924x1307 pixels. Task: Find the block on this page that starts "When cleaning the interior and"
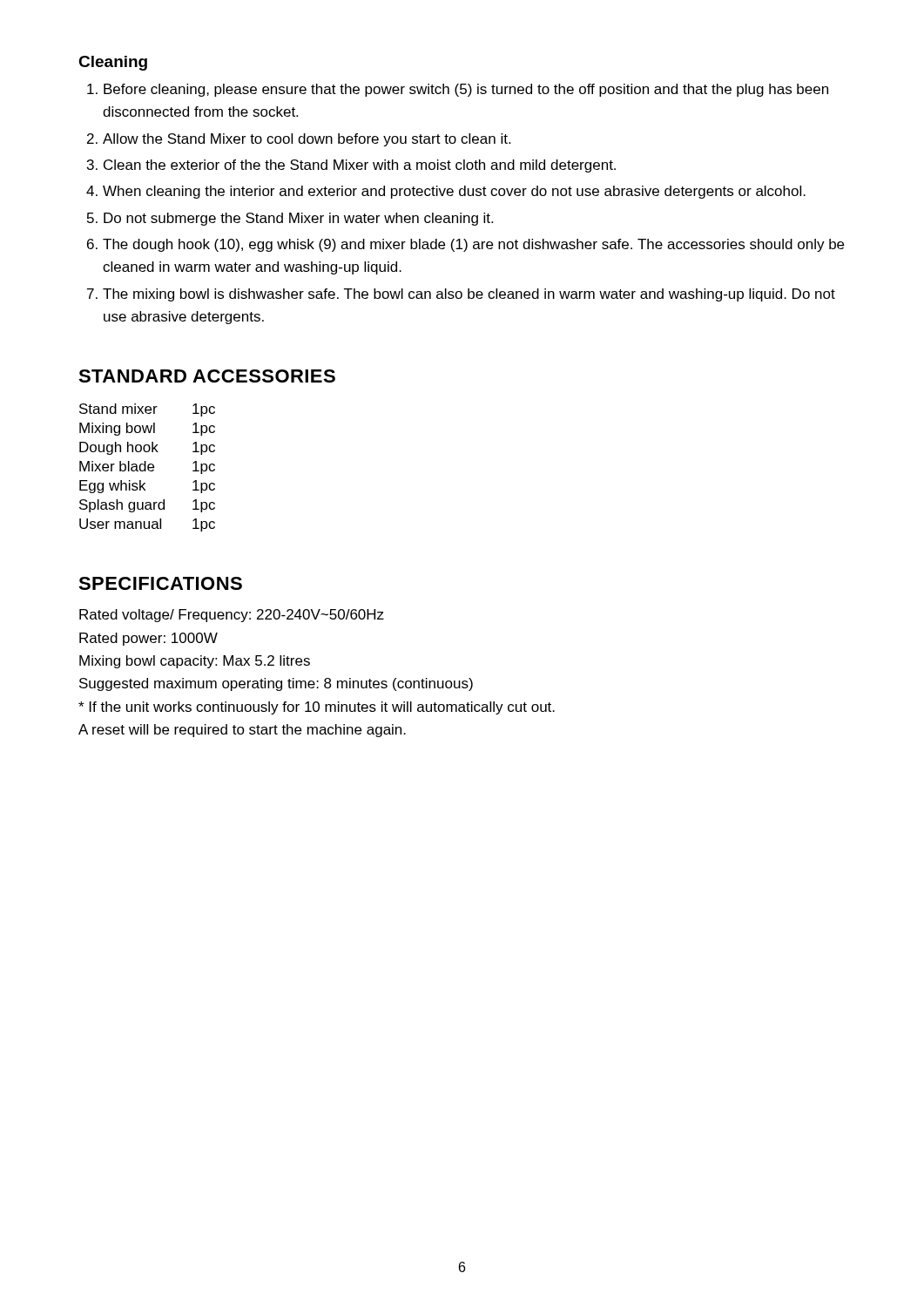(474, 192)
